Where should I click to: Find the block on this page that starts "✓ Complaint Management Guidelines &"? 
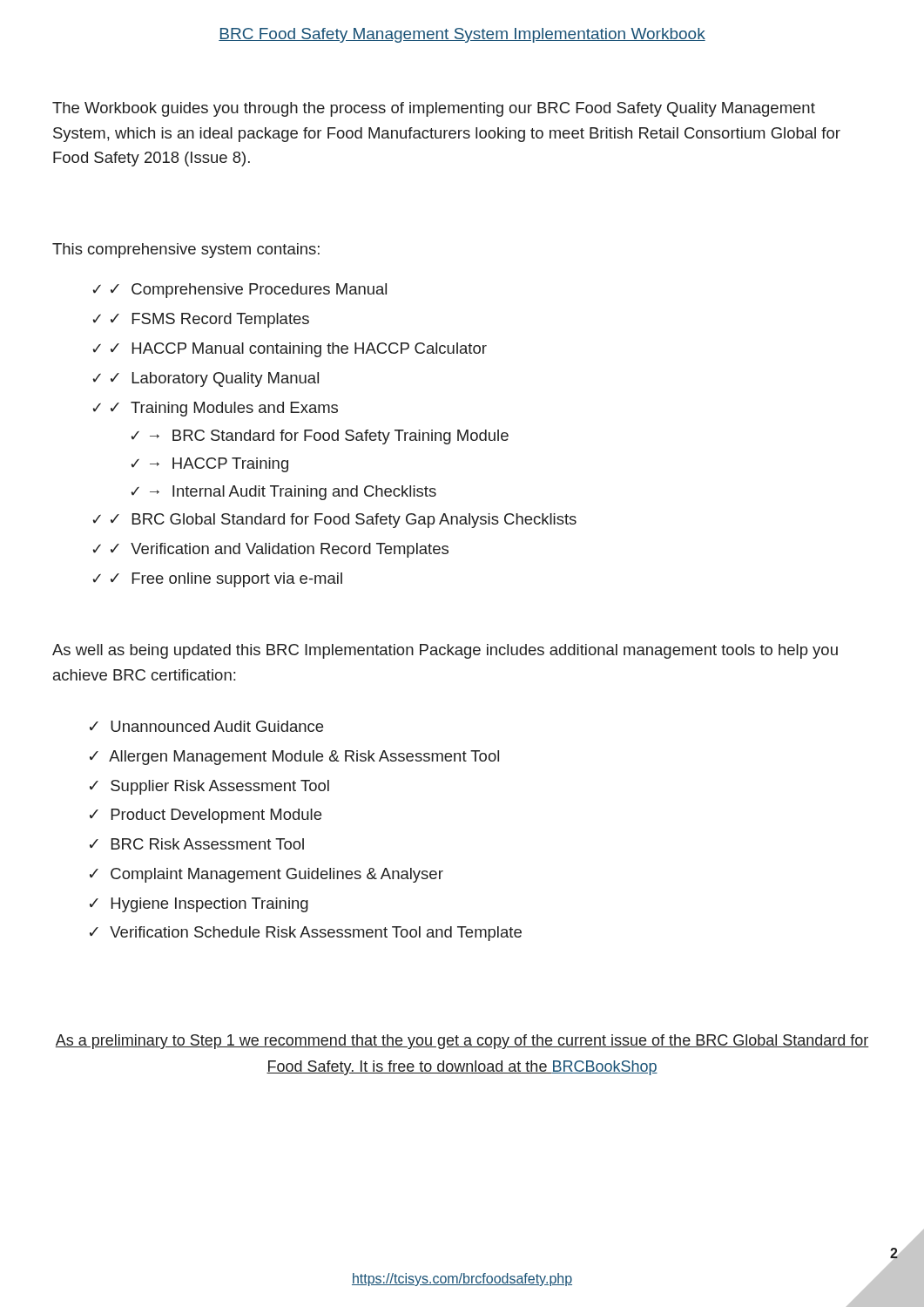(265, 873)
